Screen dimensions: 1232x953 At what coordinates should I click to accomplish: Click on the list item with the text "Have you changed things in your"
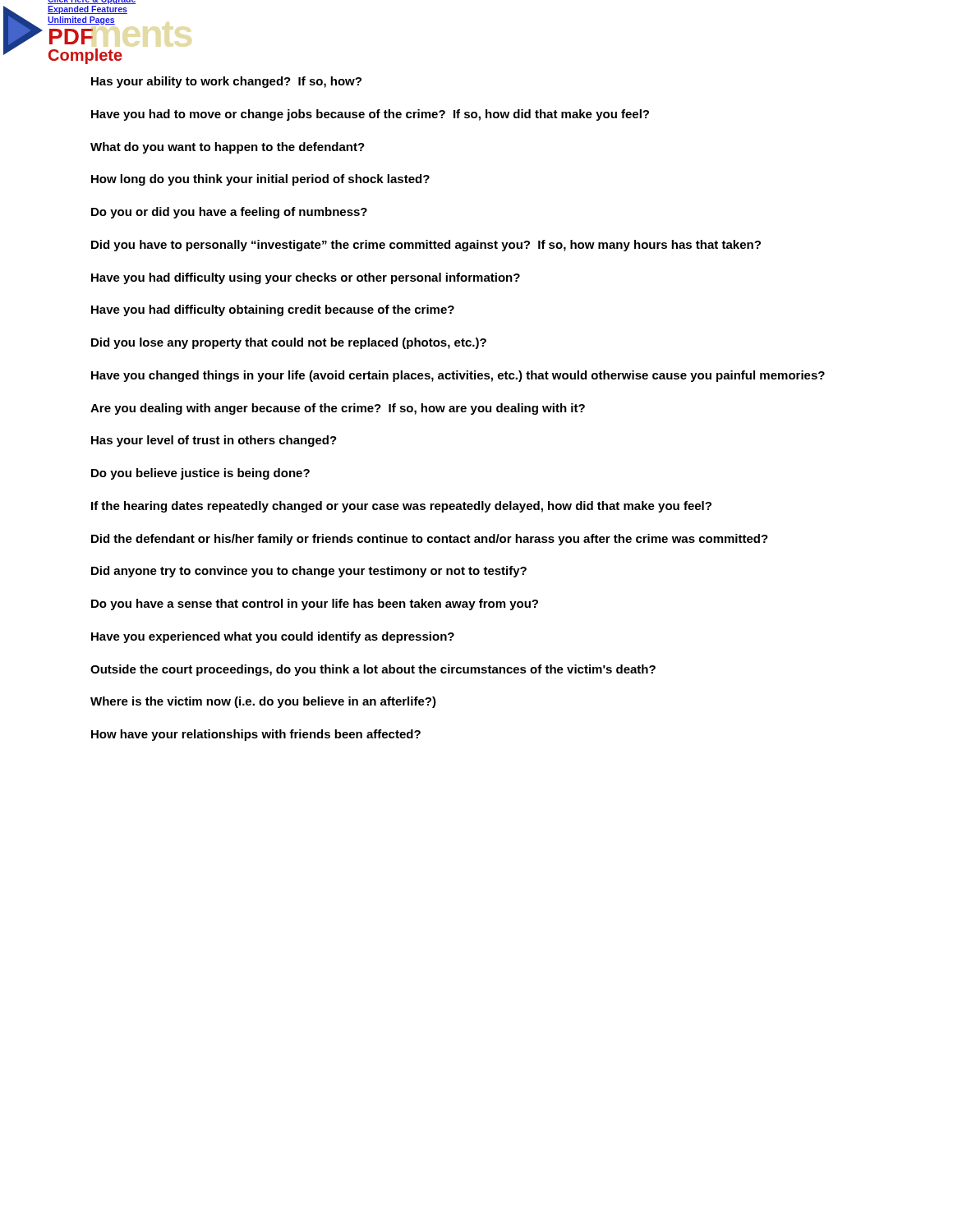tap(458, 375)
